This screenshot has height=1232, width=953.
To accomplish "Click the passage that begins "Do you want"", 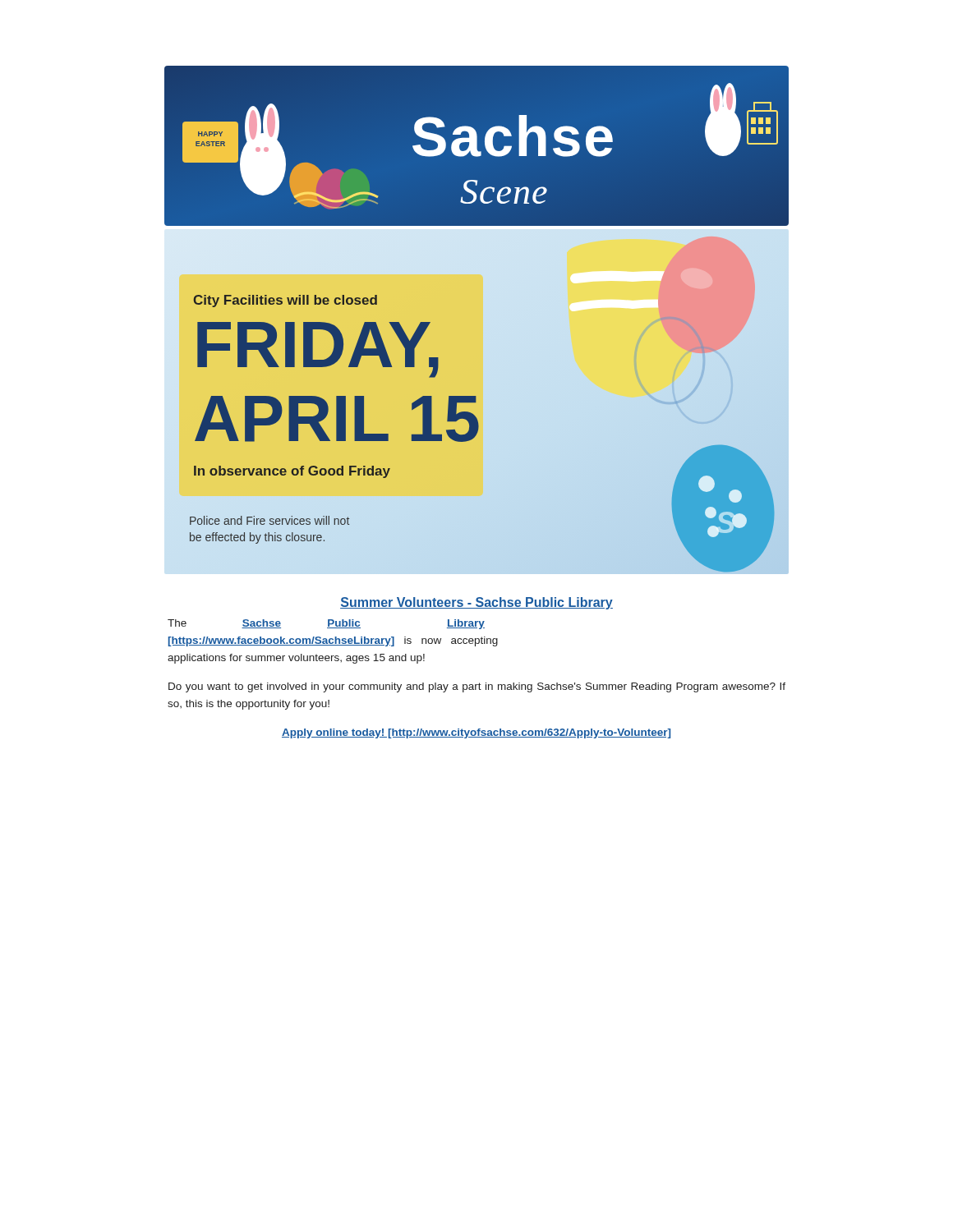I will [x=476, y=695].
